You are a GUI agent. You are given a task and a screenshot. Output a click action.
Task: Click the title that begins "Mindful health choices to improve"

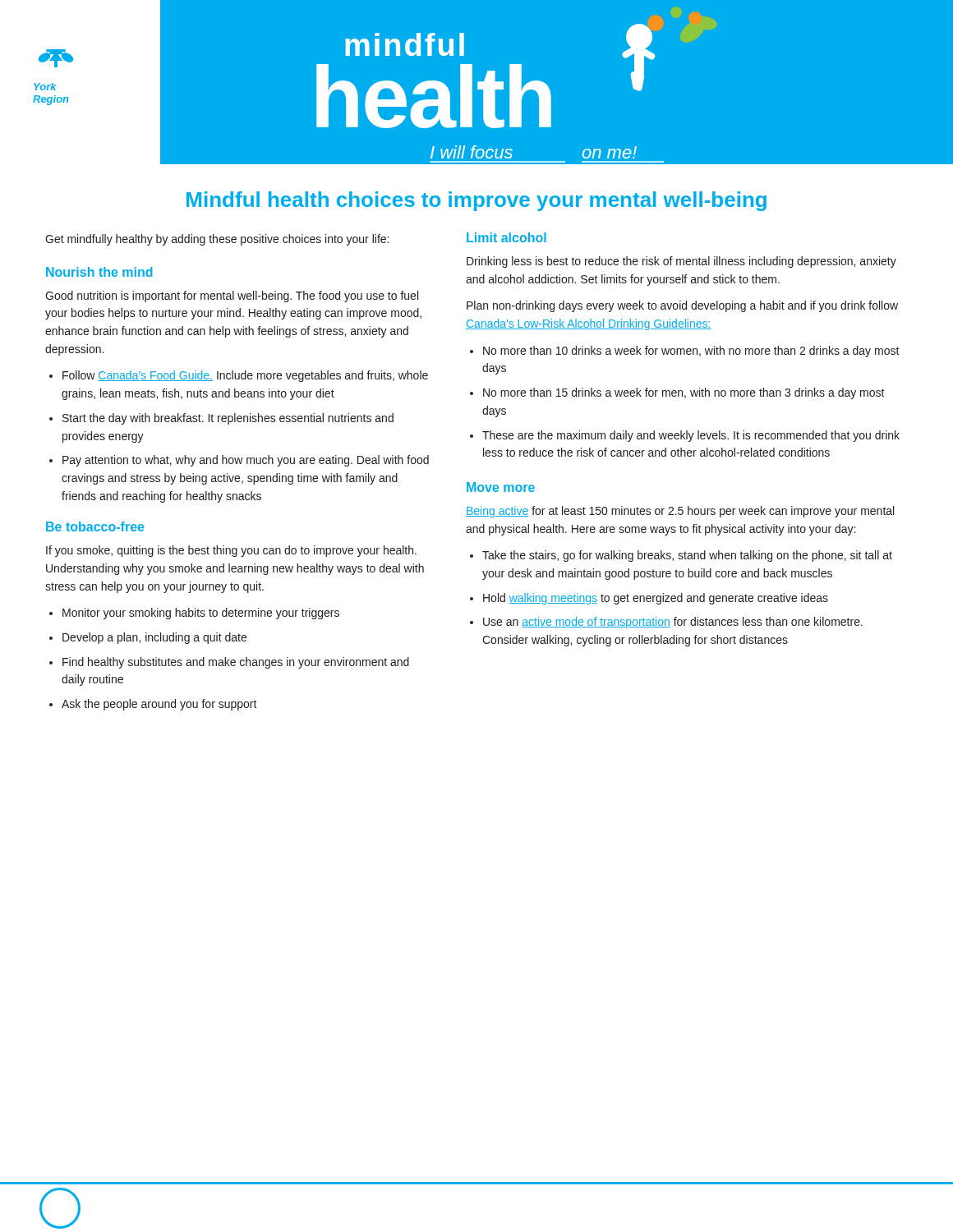(x=476, y=200)
